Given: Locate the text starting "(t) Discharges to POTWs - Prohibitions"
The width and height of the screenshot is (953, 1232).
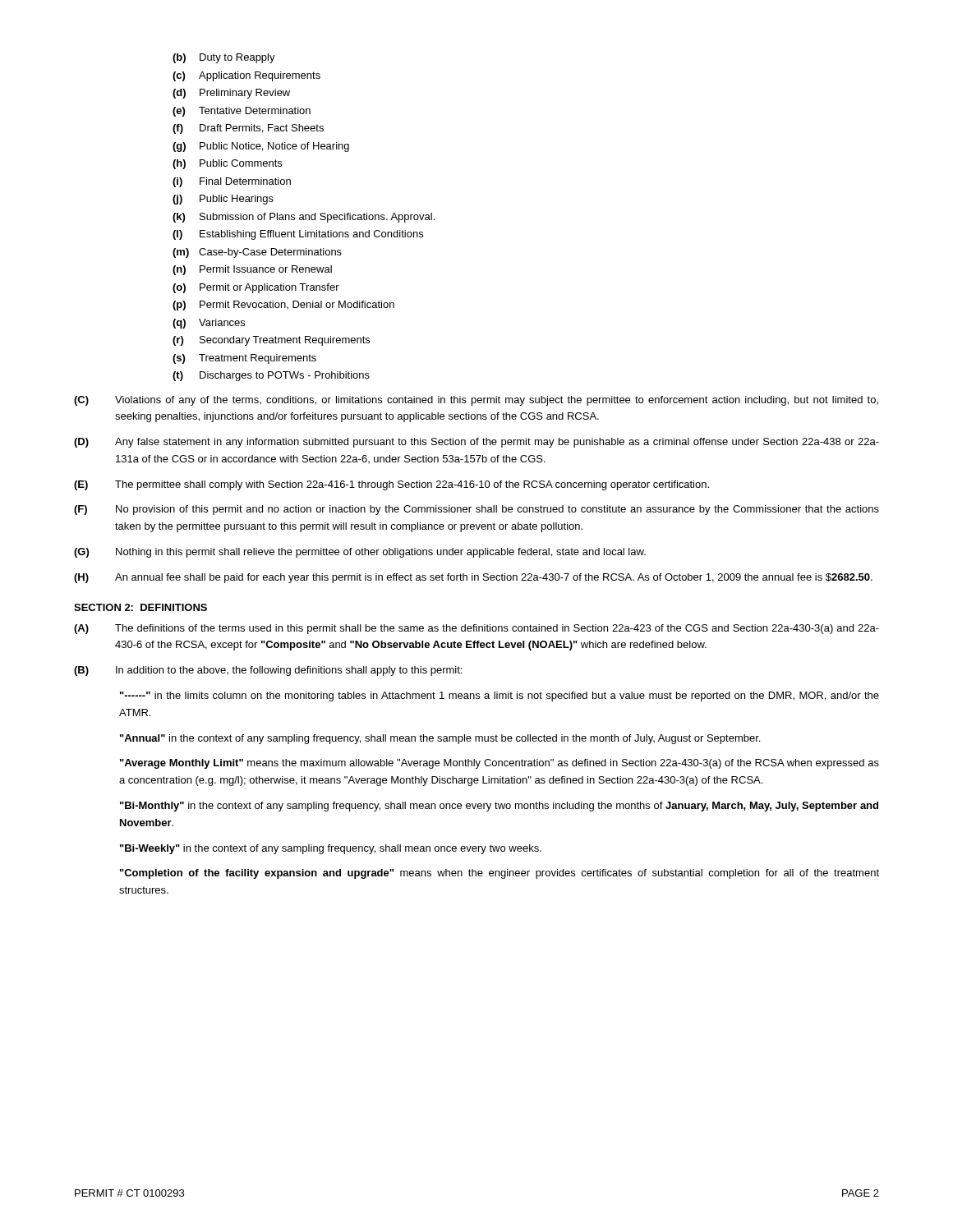Looking at the screenshot, I should tap(271, 376).
